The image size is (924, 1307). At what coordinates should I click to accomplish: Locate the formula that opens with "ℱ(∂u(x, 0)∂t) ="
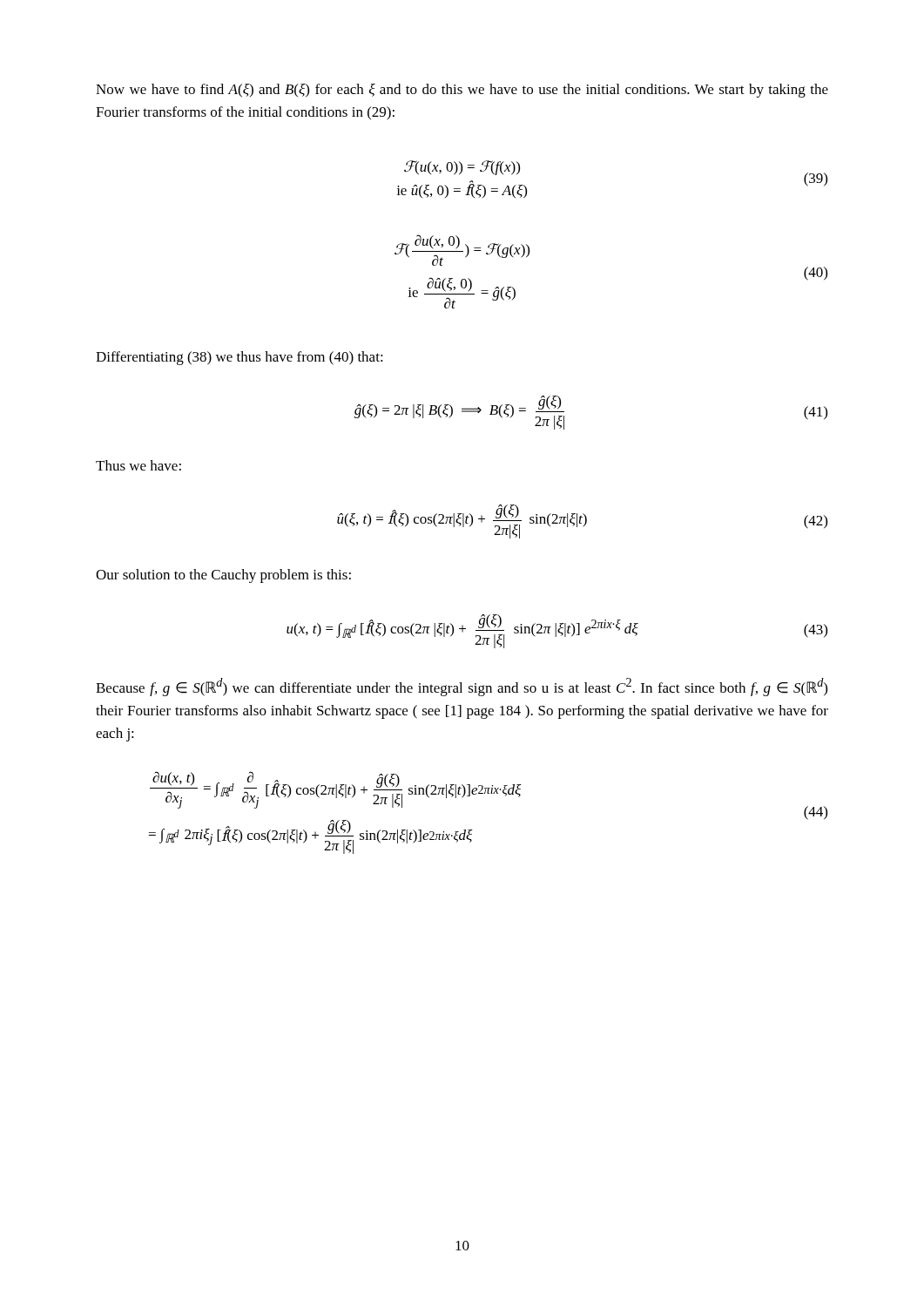(462, 272)
